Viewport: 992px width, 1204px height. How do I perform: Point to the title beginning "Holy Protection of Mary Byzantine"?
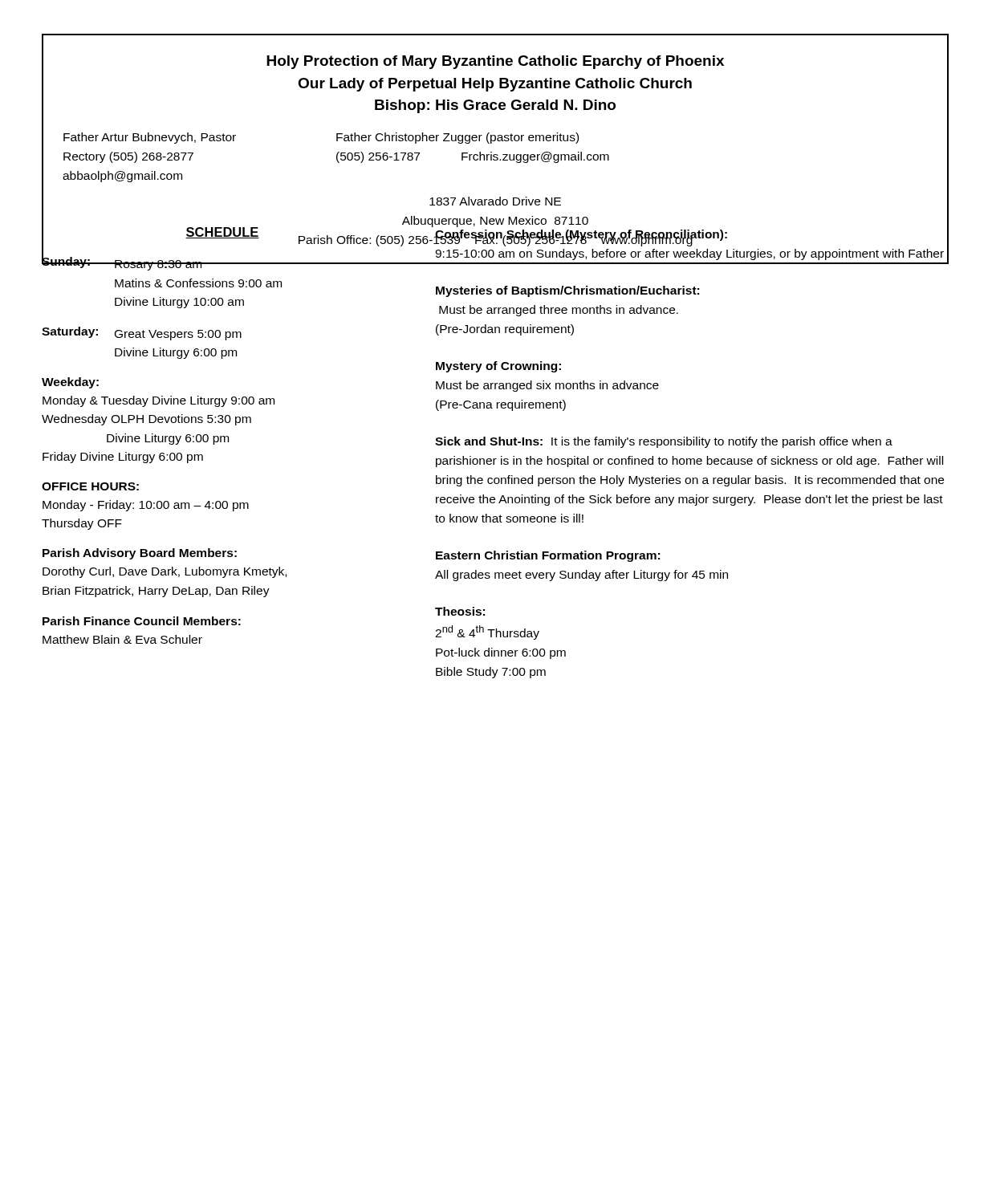[495, 83]
